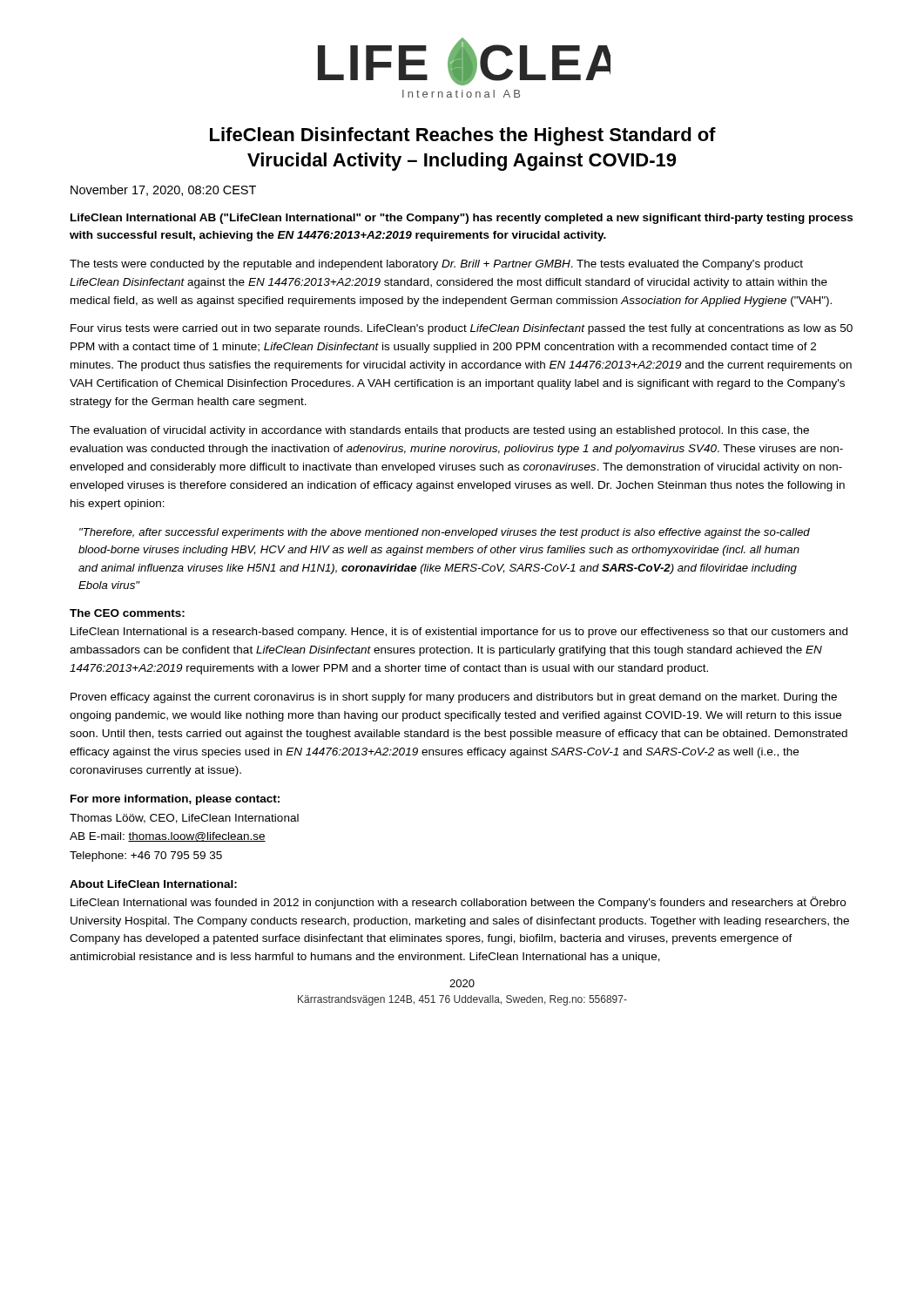This screenshot has width=924, height=1307.
Task: Click on the text block containing "LifeClean International was founded in 2012 in"
Action: [x=460, y=929]
